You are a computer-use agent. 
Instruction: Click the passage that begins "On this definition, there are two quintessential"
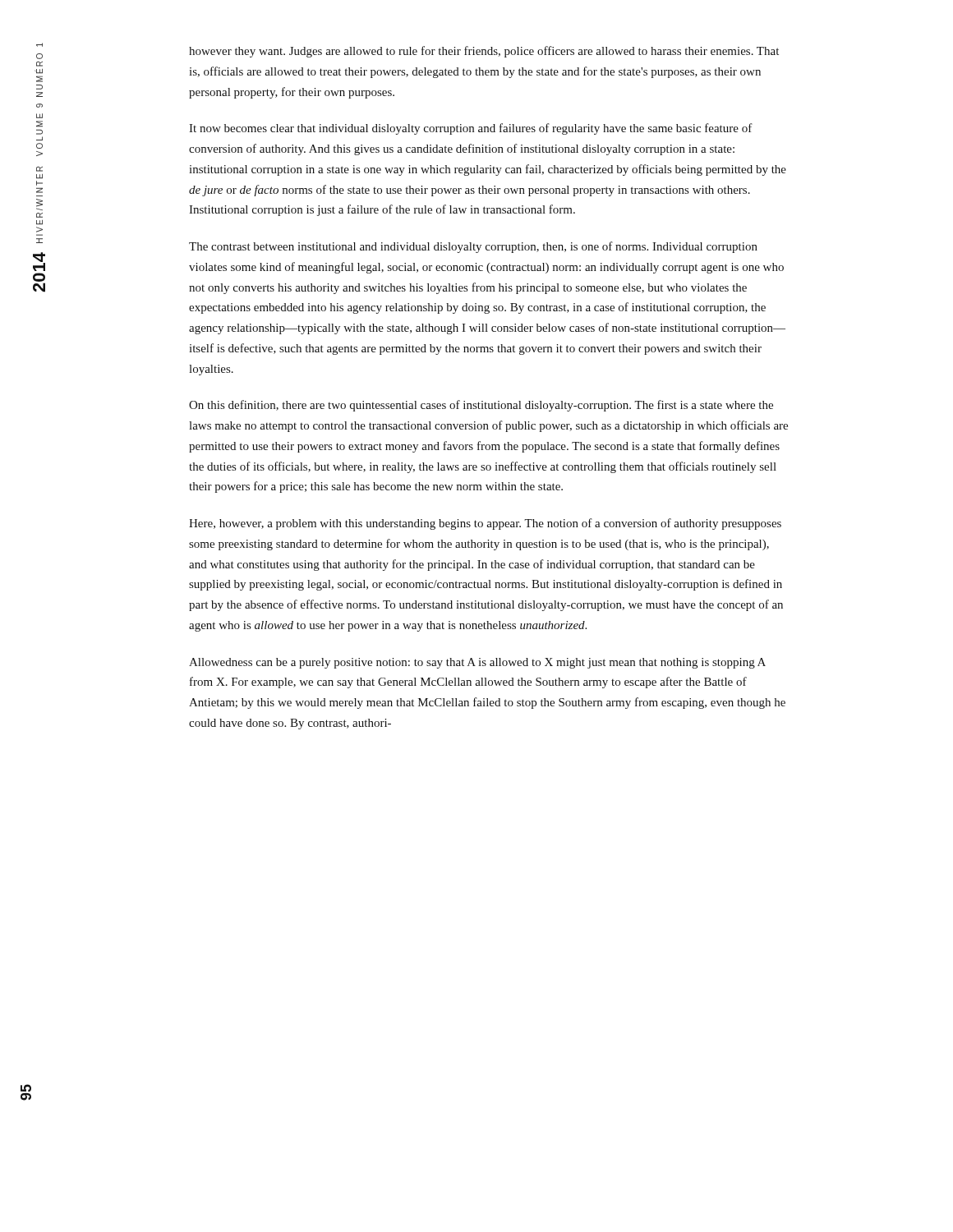pos(489,446)
